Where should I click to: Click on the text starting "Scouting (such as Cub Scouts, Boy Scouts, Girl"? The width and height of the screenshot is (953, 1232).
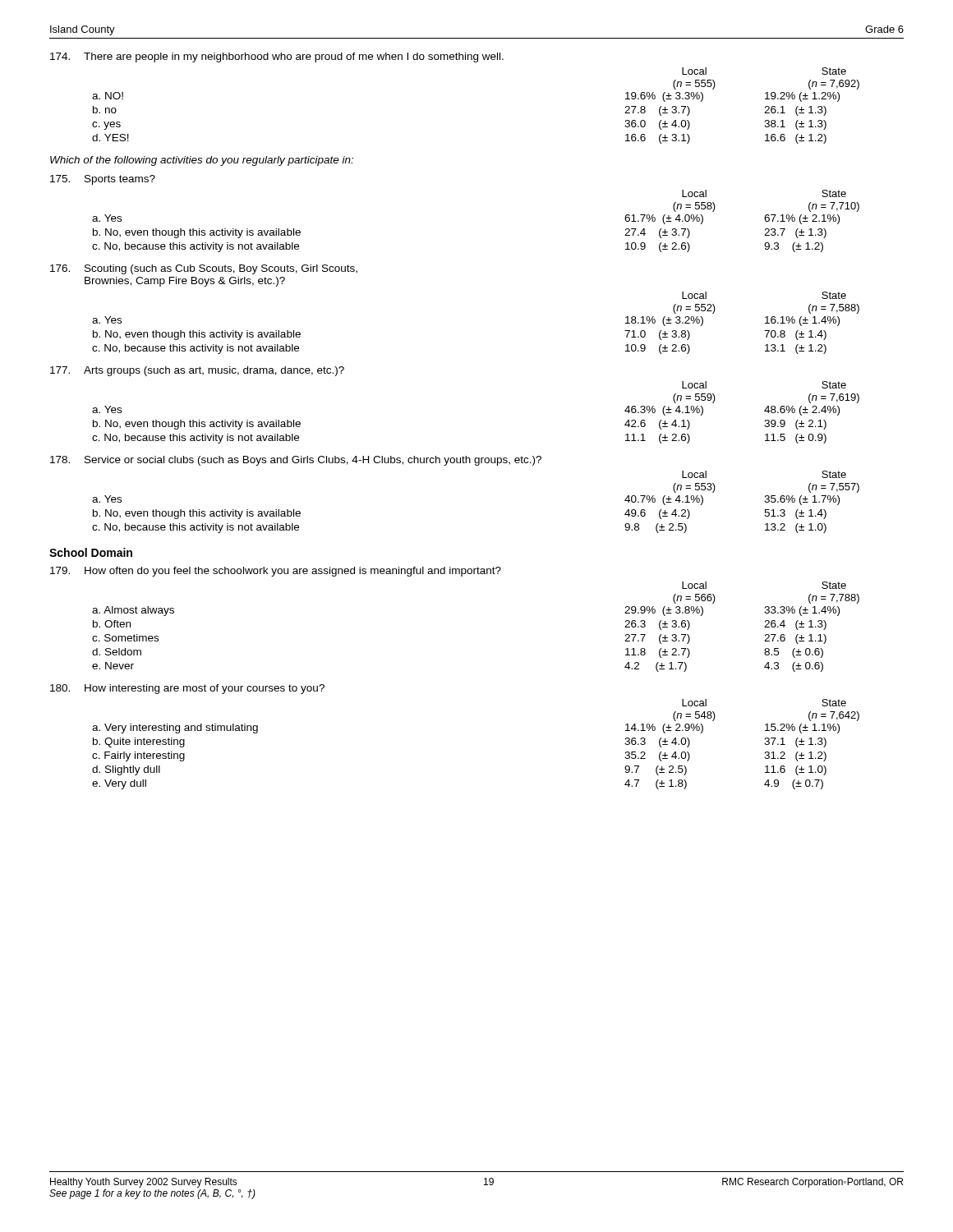[204, 269]
